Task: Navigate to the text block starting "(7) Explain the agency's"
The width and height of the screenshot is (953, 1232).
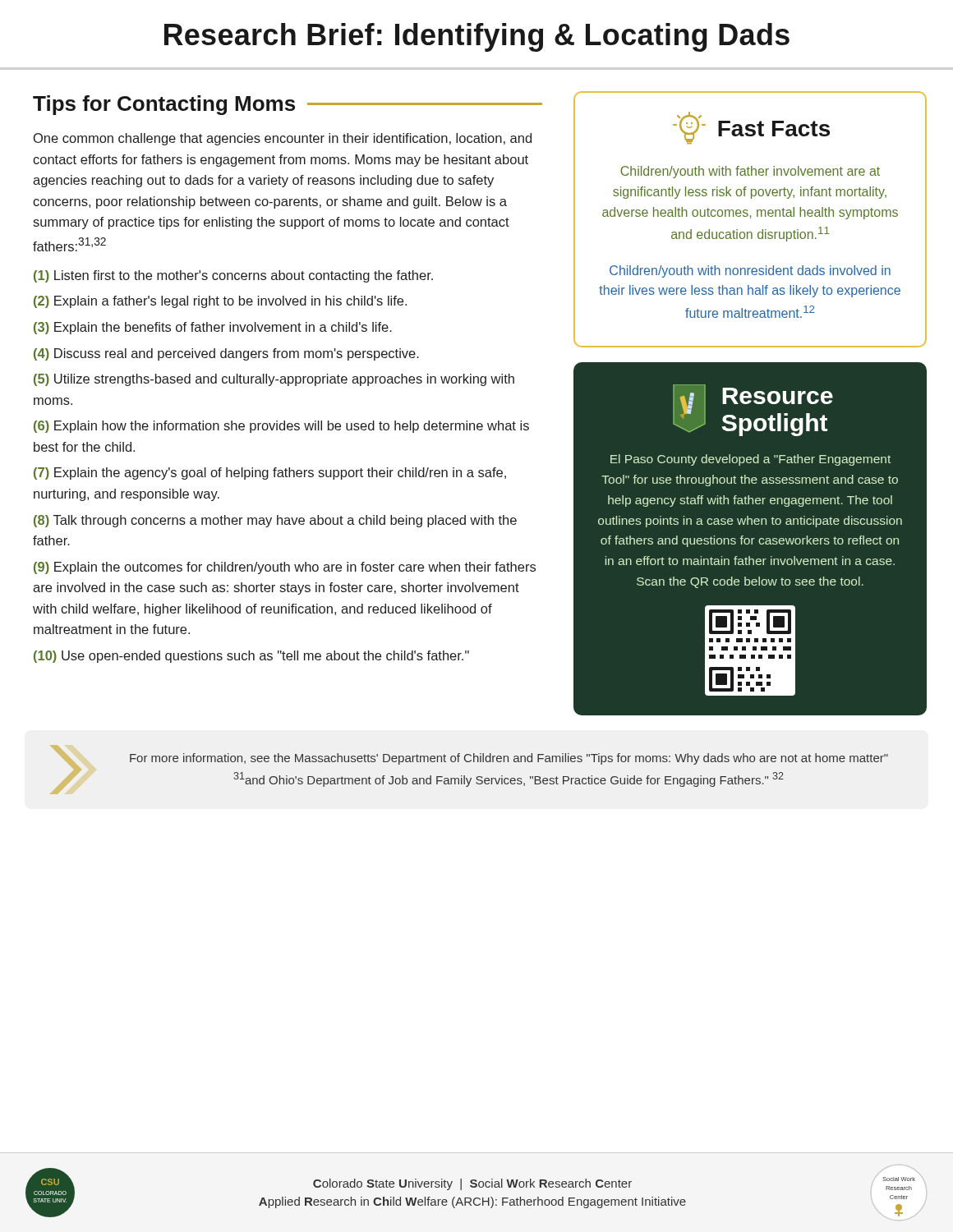Action: [x=270, y=483]
